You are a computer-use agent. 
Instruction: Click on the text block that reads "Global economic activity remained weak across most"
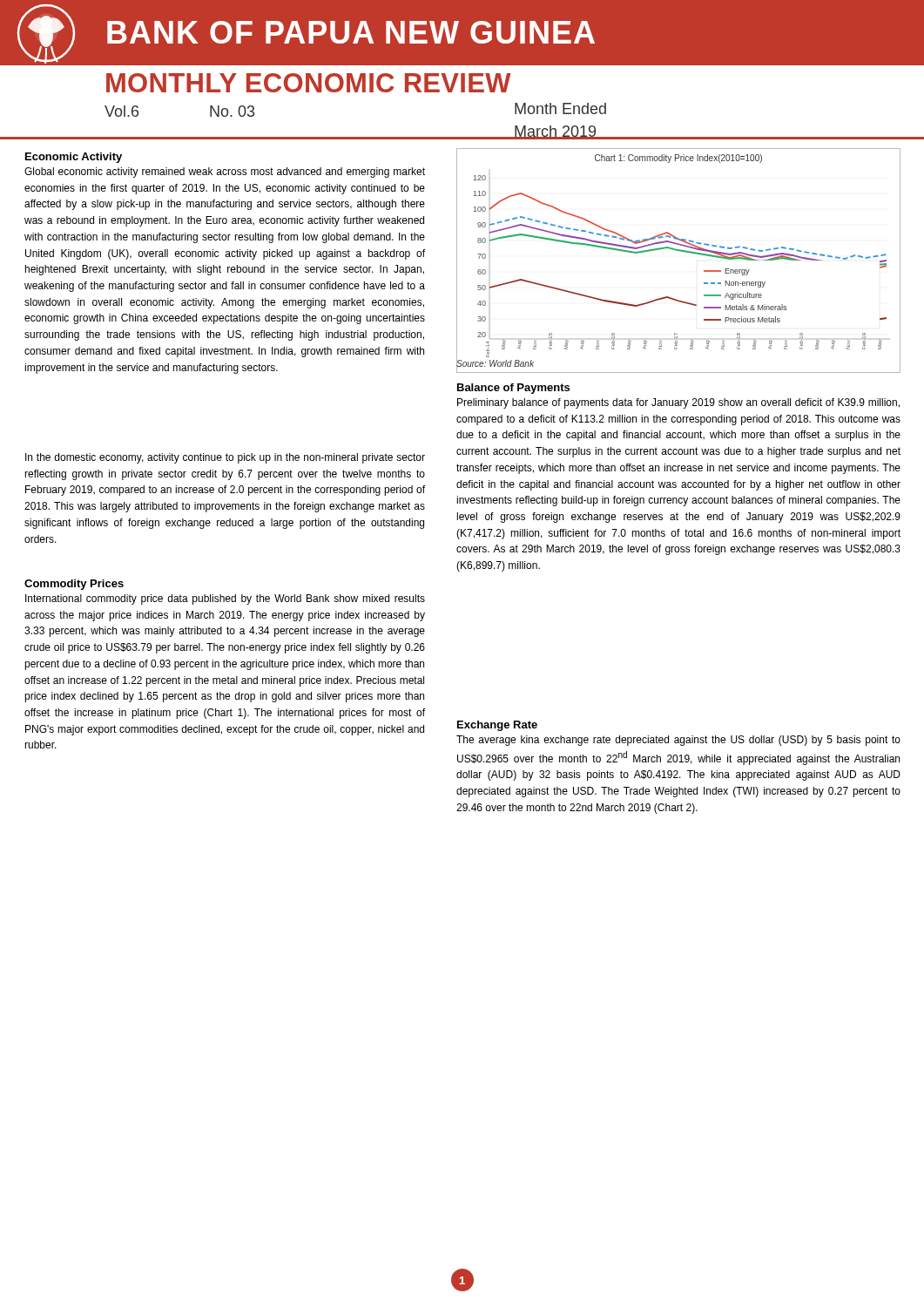tap(225, 270)
